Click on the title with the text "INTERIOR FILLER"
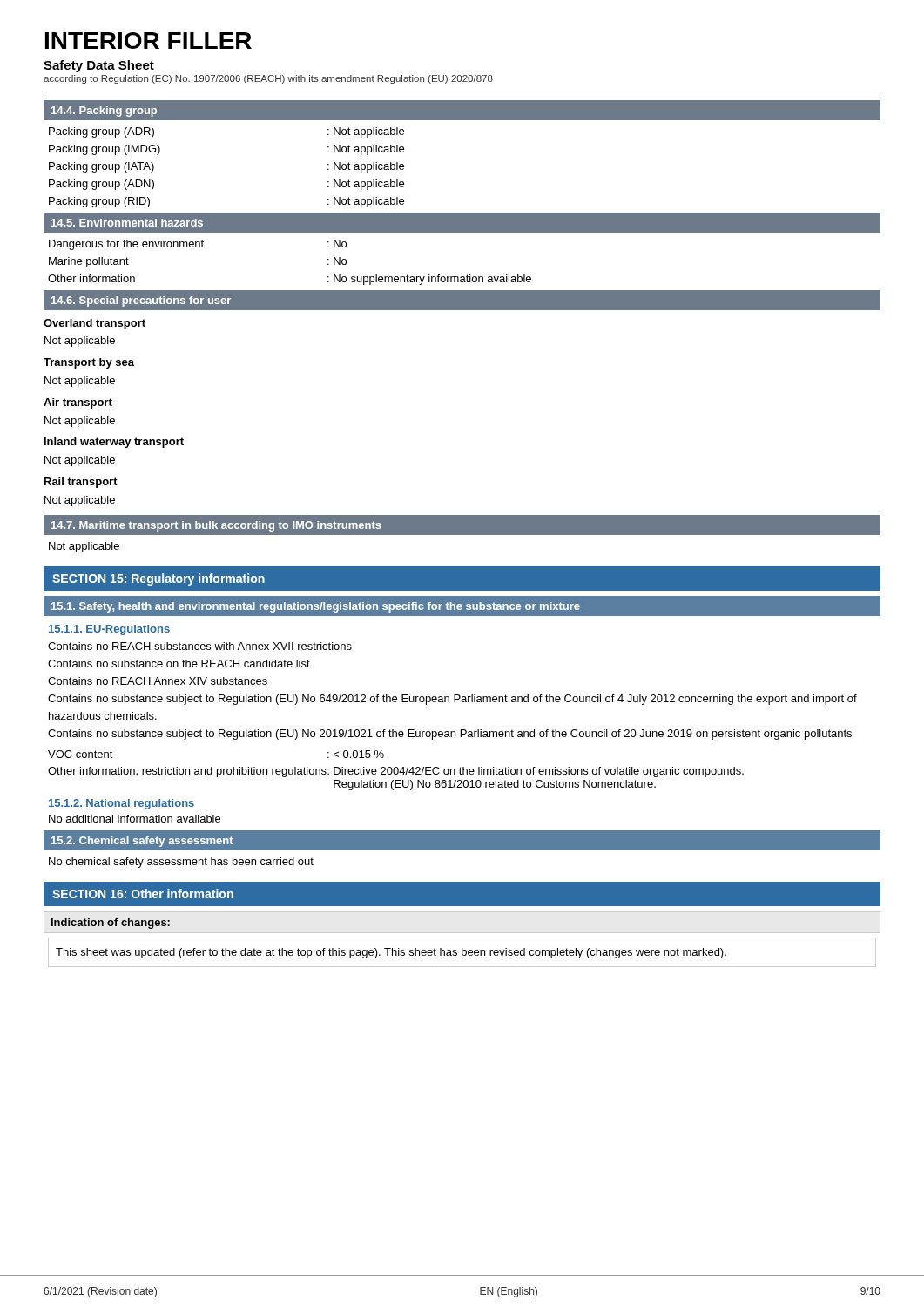Screen dimensions: 1307x924 point(148,41)
